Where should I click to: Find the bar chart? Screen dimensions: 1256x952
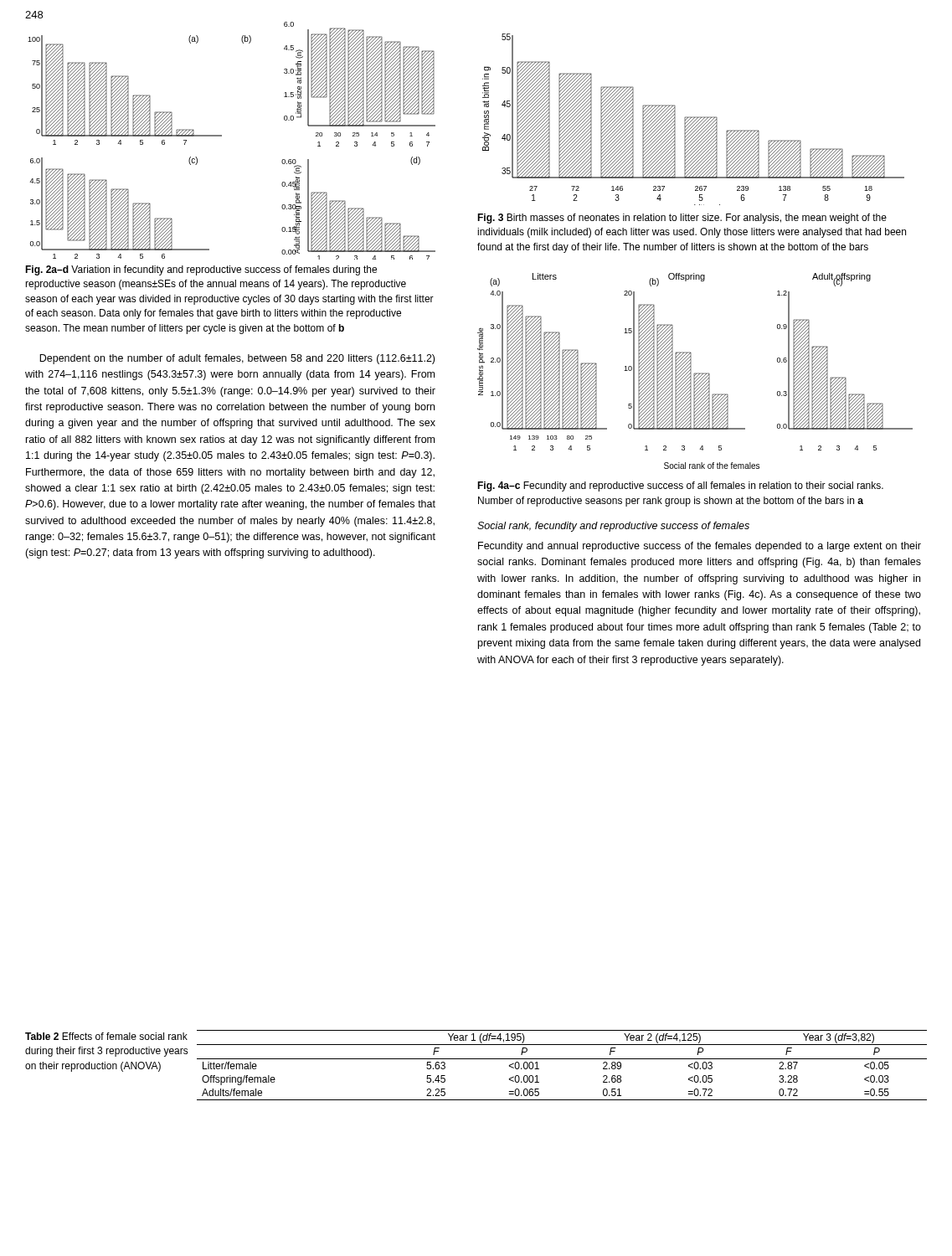point(695,113)
